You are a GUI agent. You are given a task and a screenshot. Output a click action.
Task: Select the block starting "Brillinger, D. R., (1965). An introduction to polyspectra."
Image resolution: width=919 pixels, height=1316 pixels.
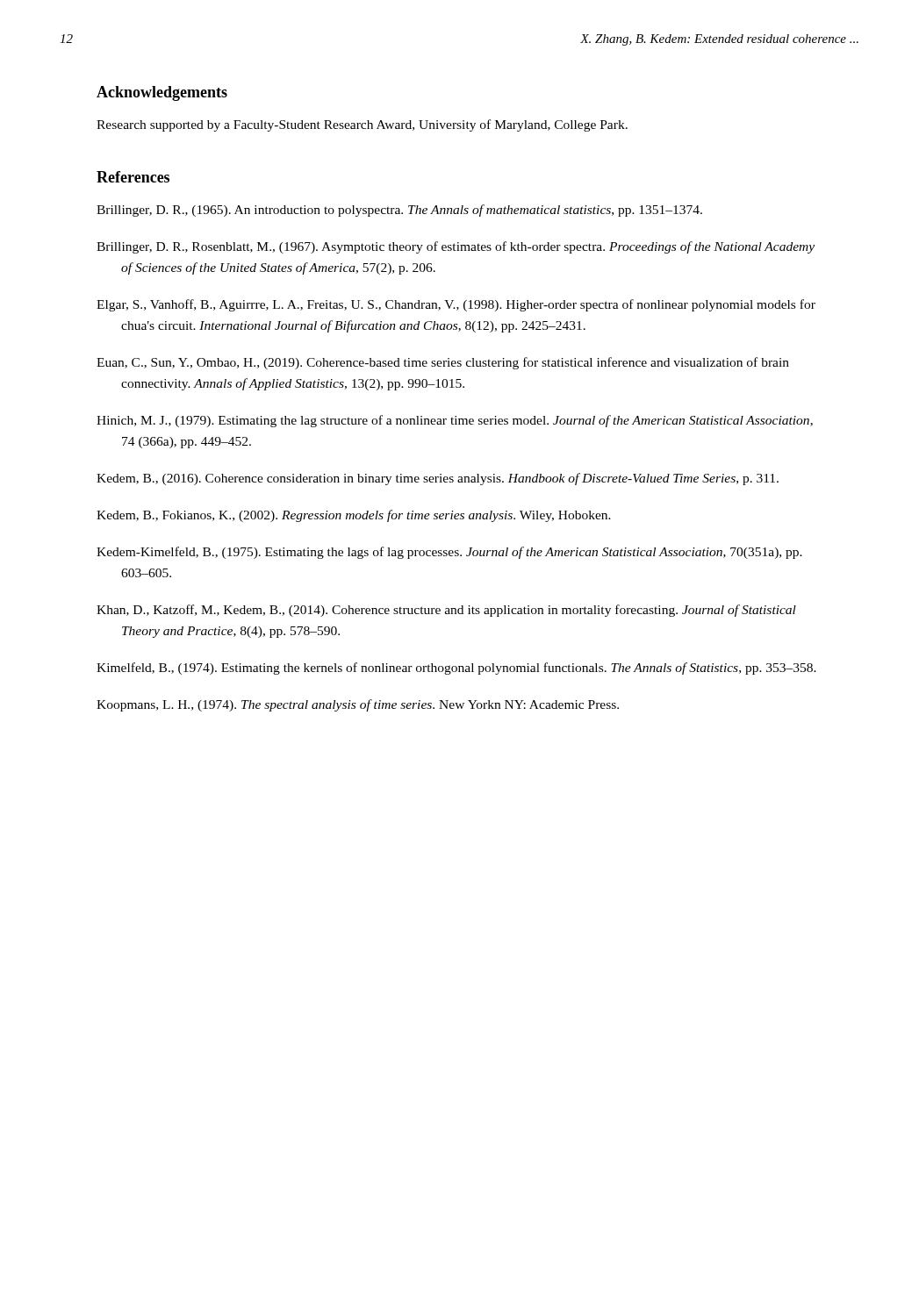point(400,209)
